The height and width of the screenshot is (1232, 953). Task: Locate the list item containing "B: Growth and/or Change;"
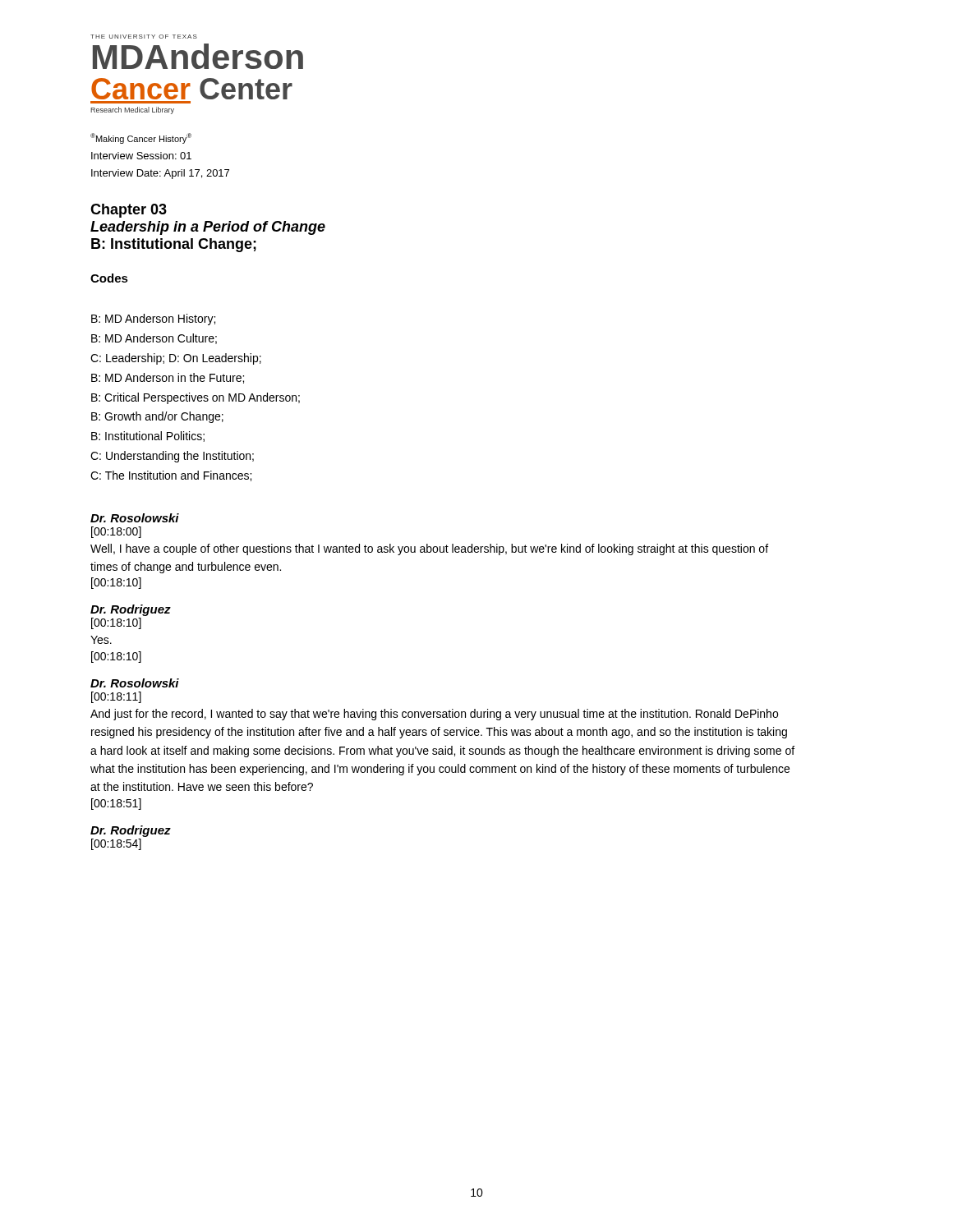(x=157, y=417)
